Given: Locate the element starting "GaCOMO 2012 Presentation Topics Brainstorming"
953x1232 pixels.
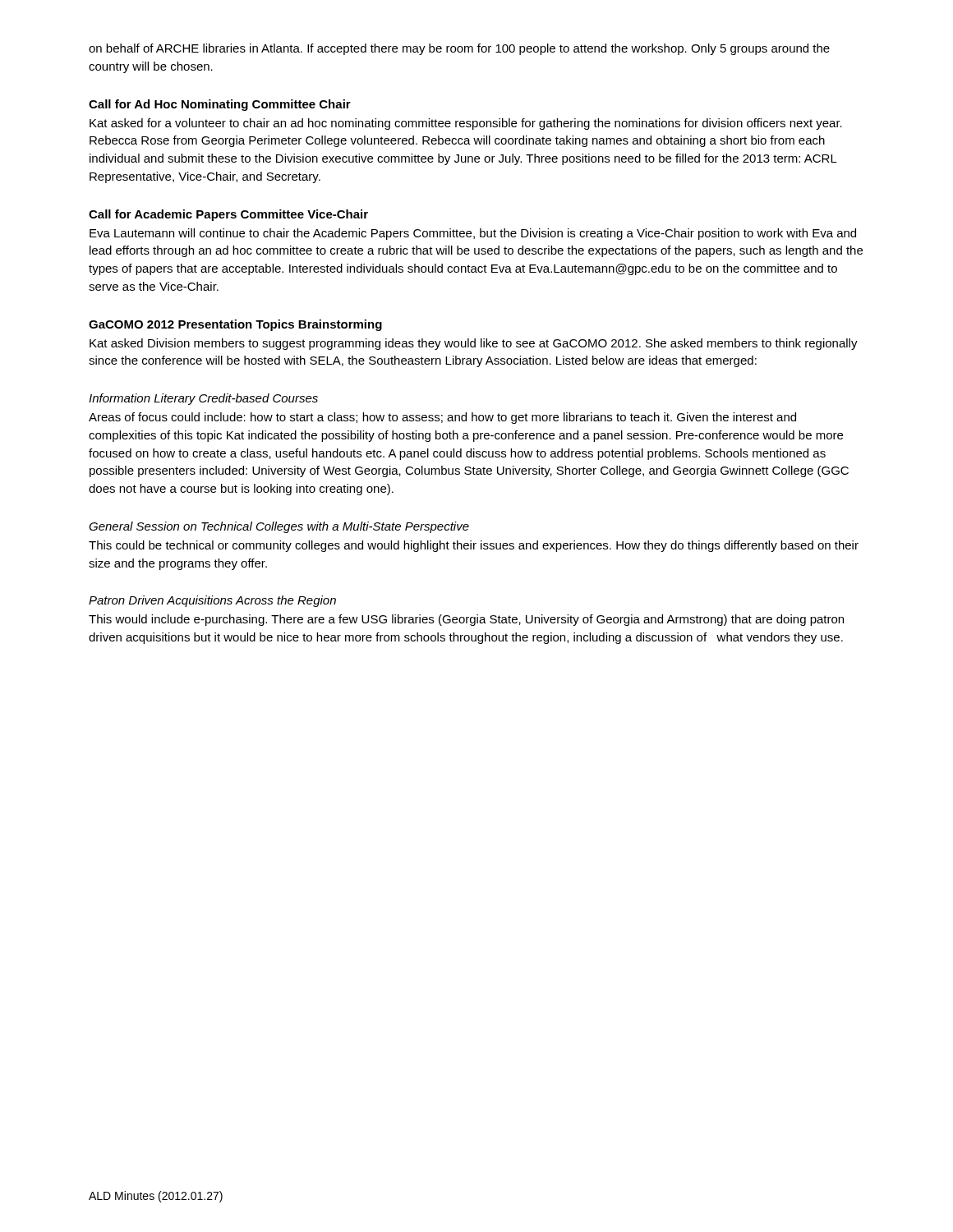Looking at the screenshot, I should coord(235,324).
